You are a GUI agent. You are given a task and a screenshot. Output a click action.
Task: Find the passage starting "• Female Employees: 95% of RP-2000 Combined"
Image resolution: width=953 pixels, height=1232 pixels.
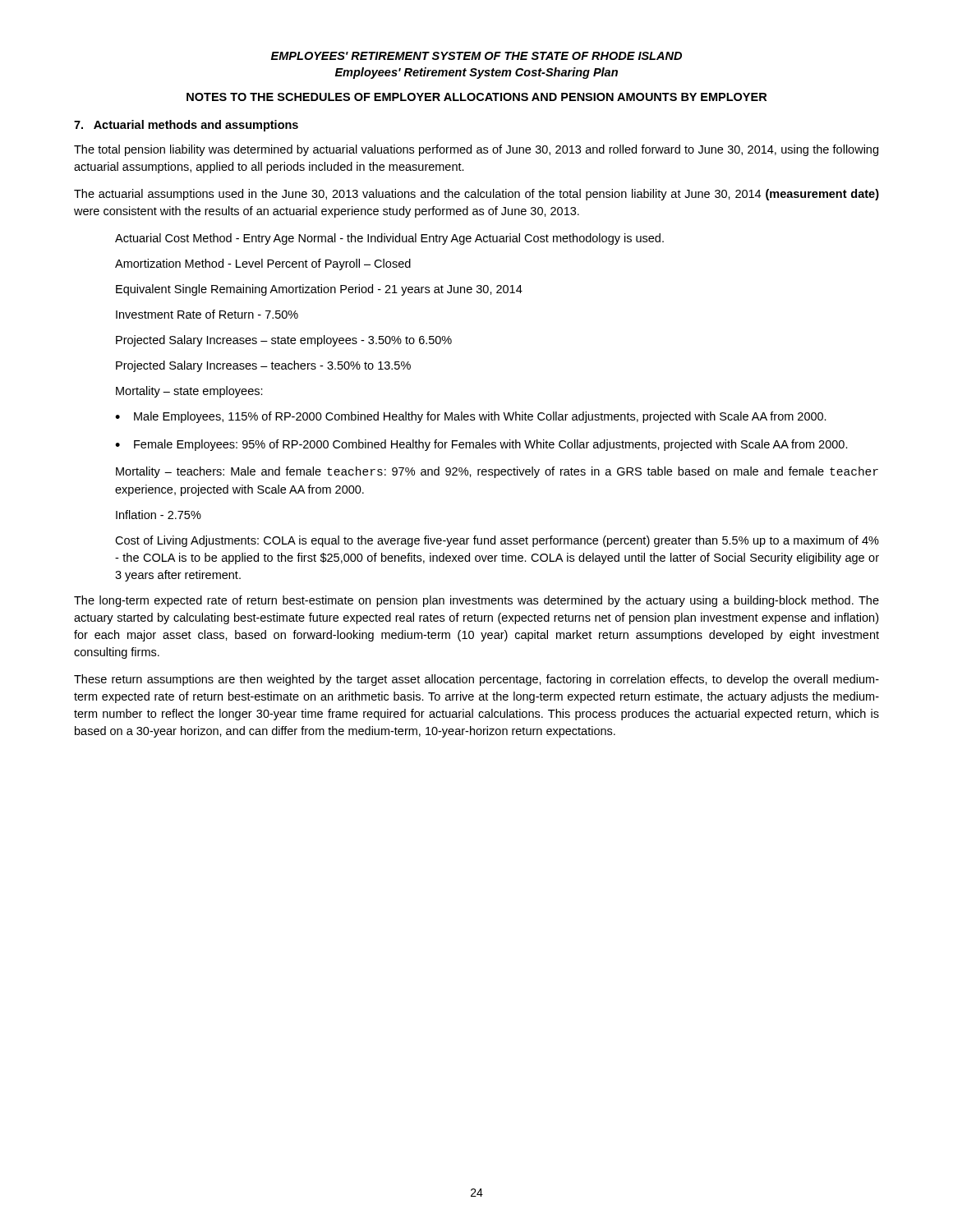[497, 445]
